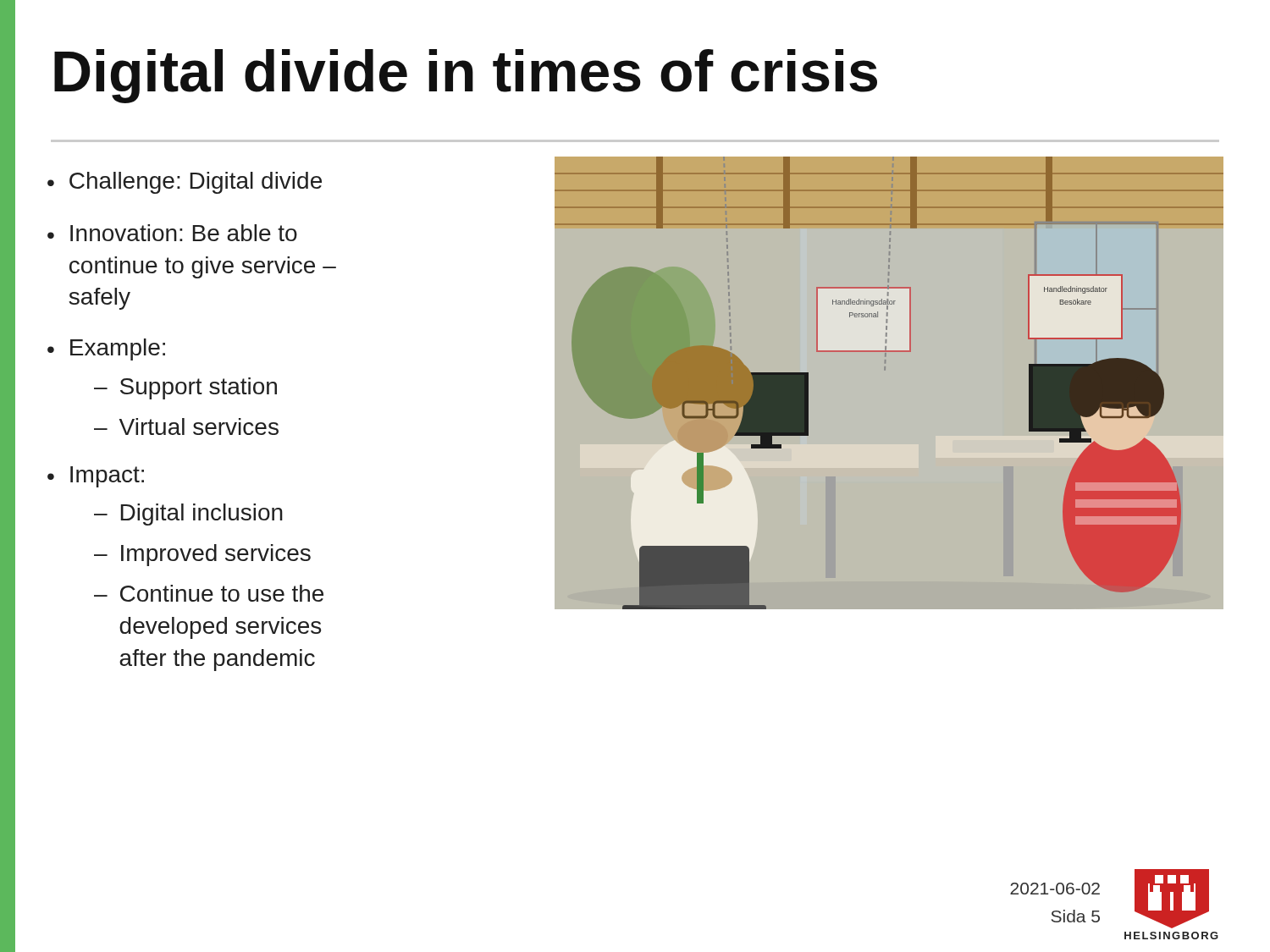Select the text starting "– Continue to"
This screenshot has width=1270, height=952.
(209, 626)
